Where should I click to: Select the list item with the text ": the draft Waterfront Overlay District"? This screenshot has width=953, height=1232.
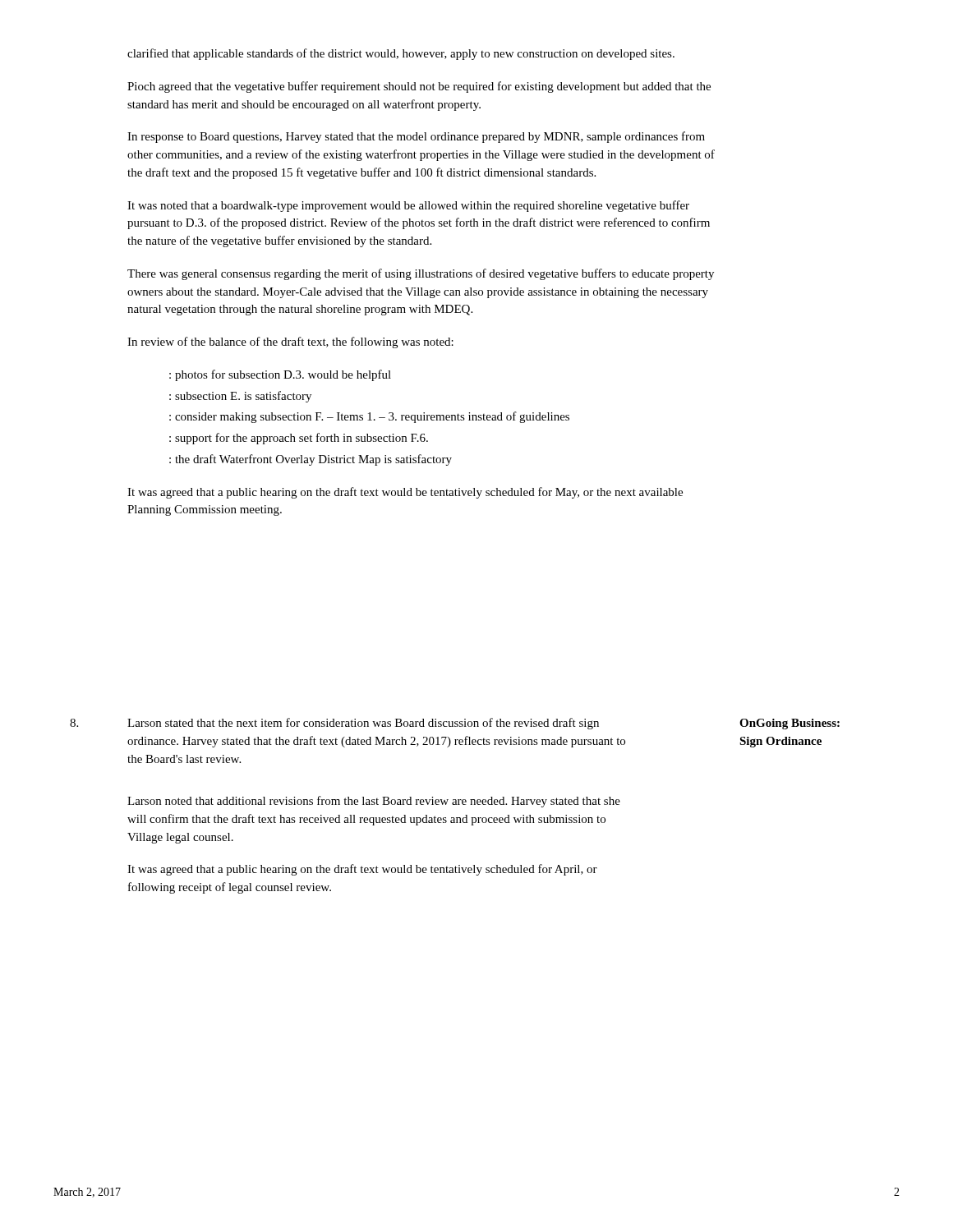point(310,459)
